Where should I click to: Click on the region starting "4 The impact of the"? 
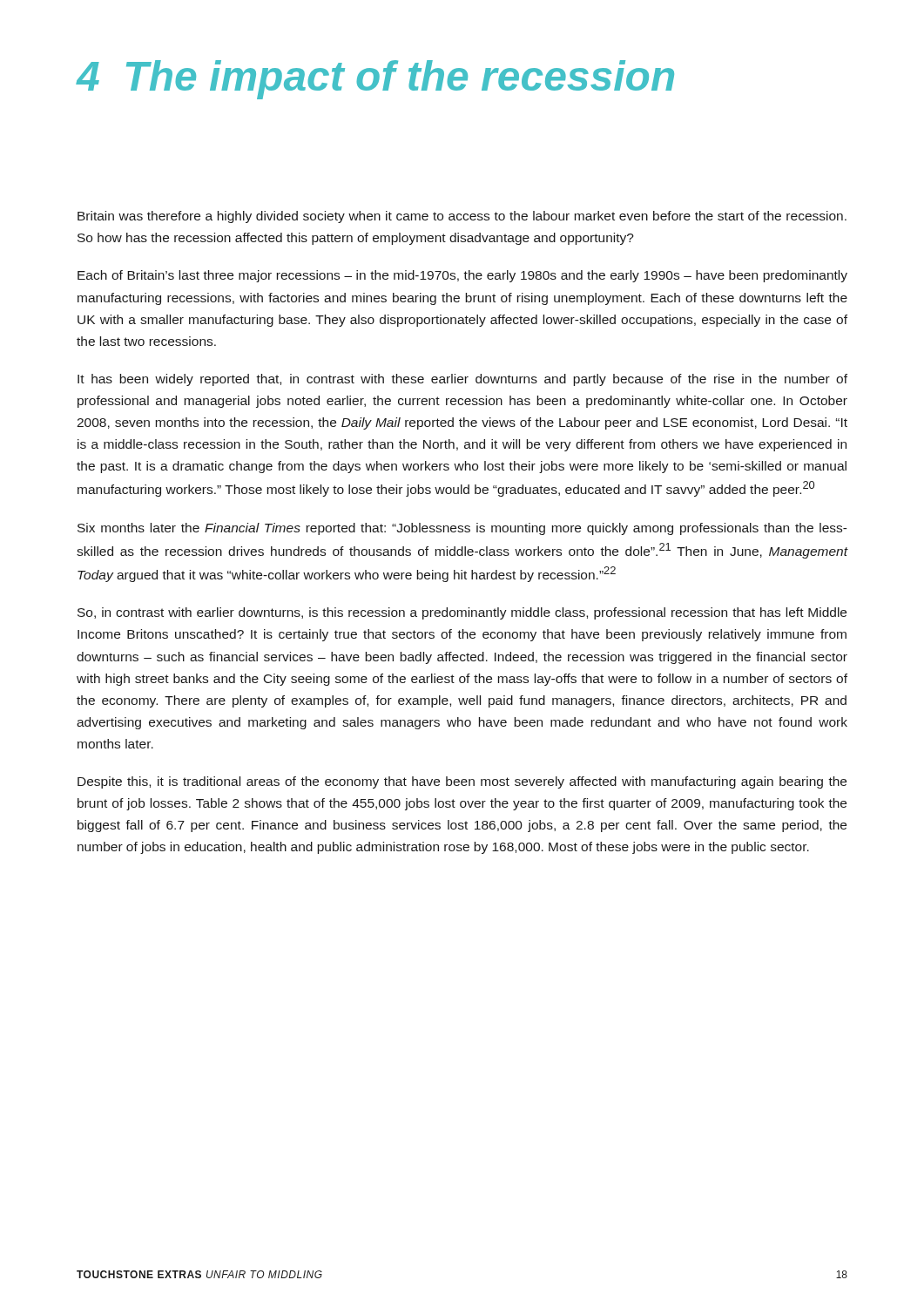click(376, 76)
